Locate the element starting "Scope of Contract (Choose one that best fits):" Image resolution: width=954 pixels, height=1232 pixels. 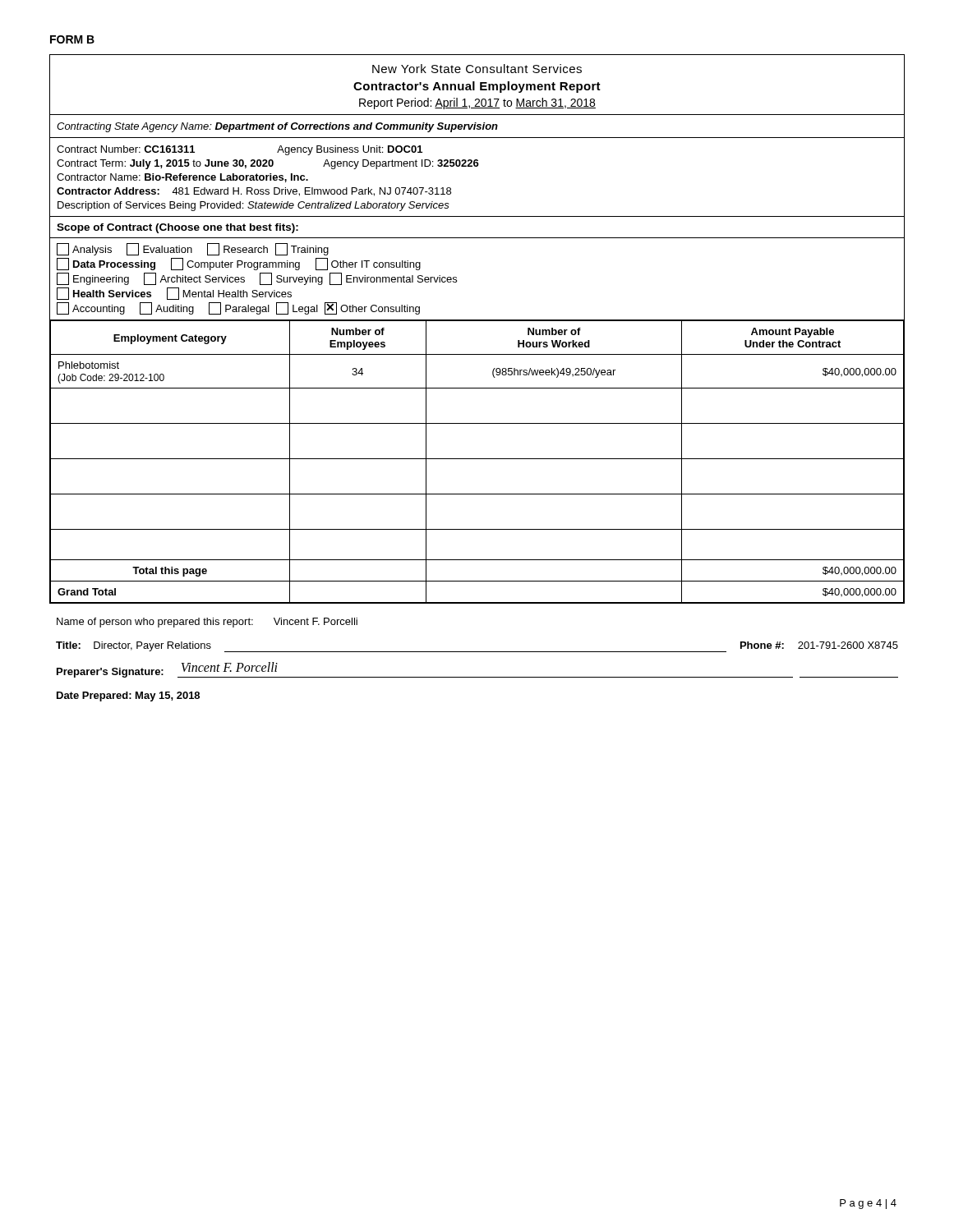point(178,227)
